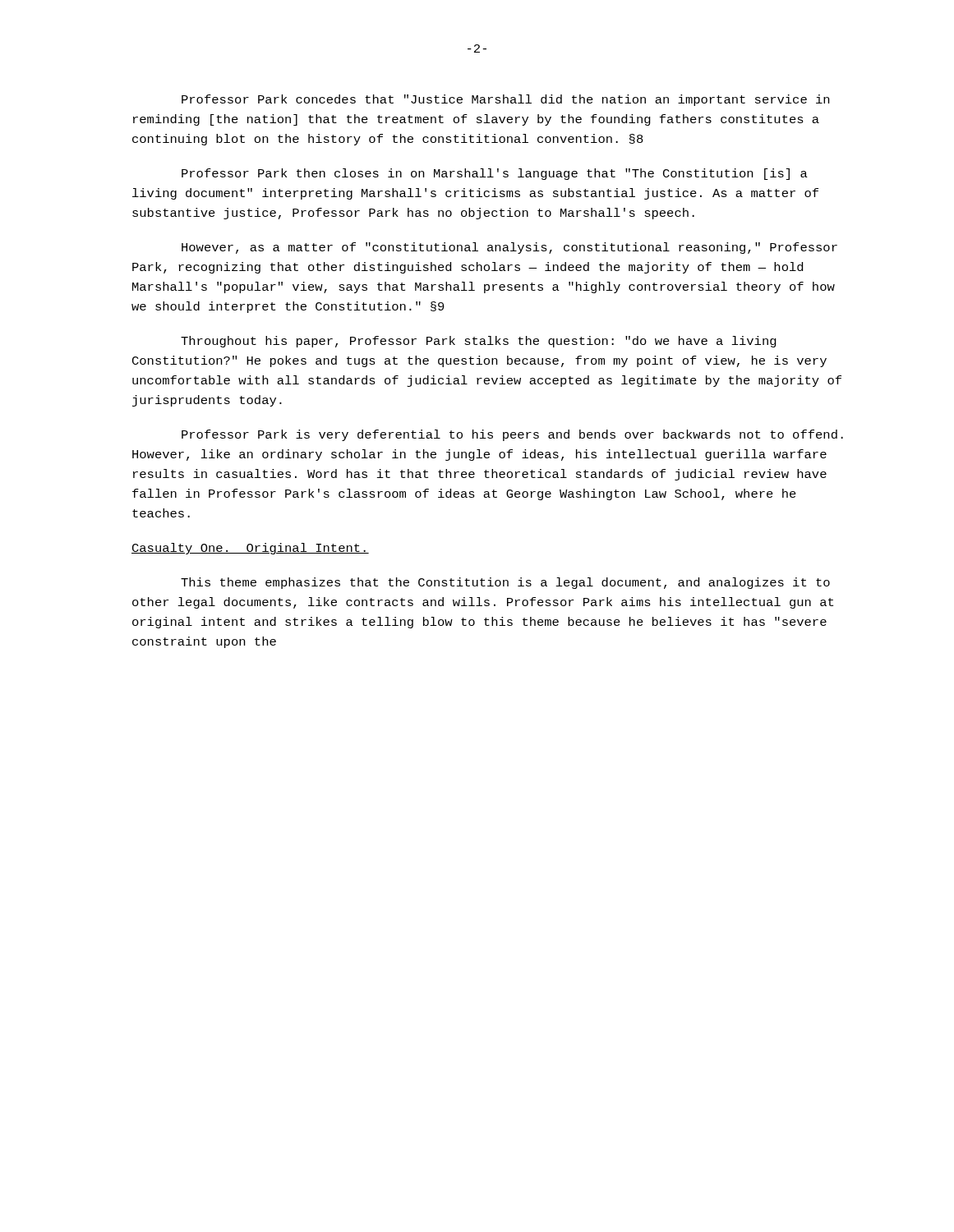Select the passage starting "However, as a"
Image resolution: width=954 pixels, height=1232 pixels.
tap(485, 278)
